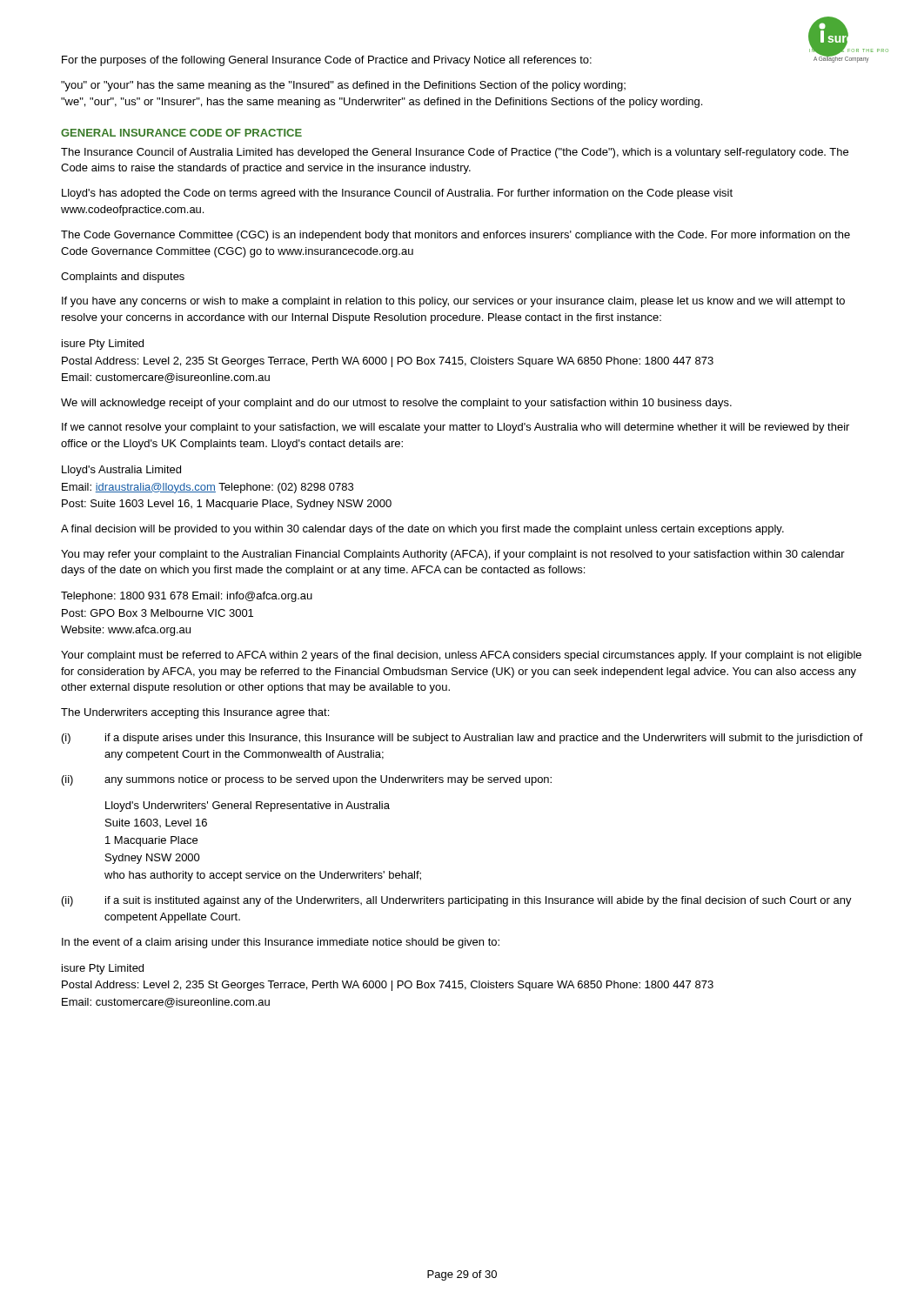
Task: Find the element starting "A final decision will be provided to"
Action: (x=462, y=550)
